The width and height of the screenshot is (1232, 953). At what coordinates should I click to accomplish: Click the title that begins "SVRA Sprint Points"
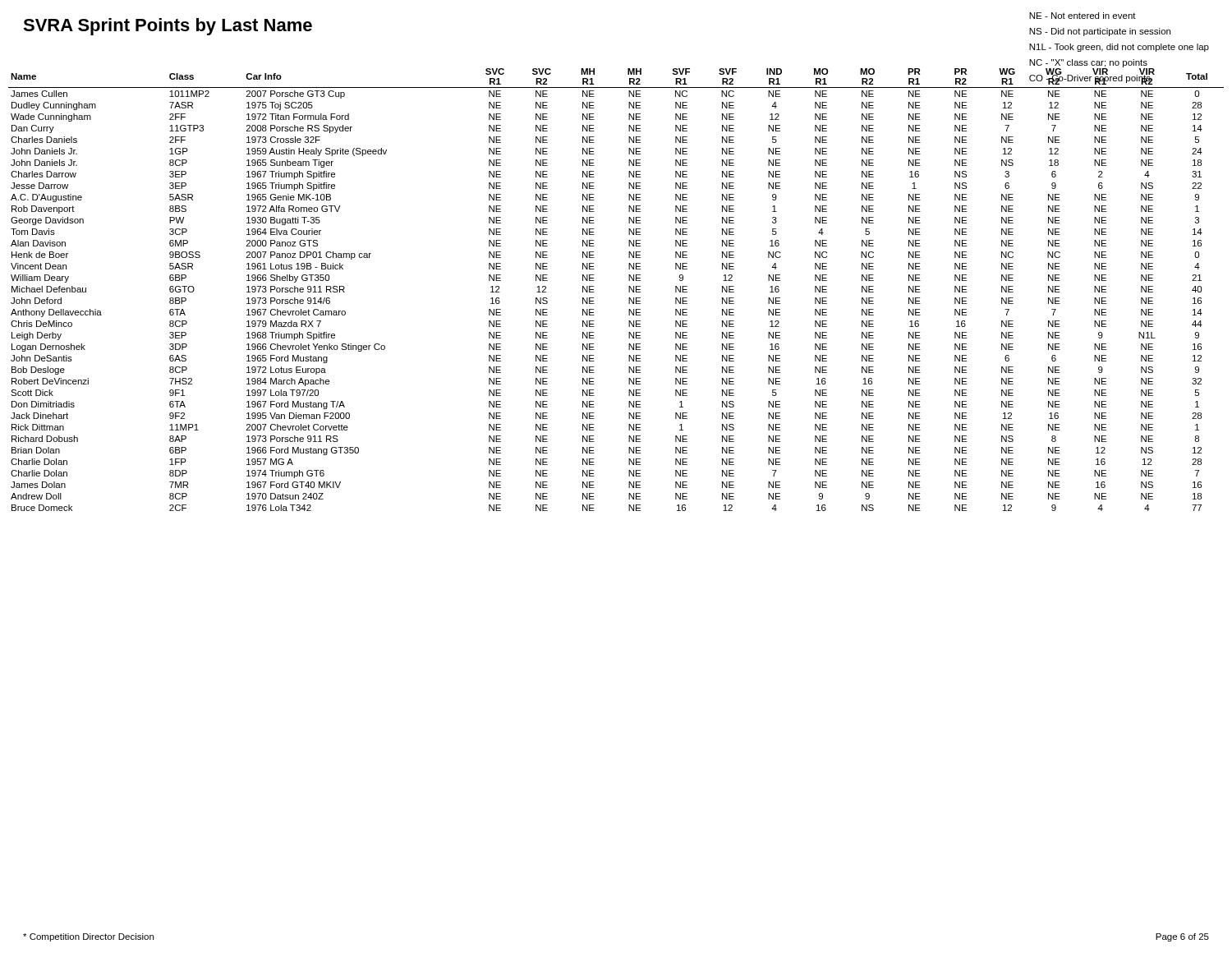click(168, 25)
